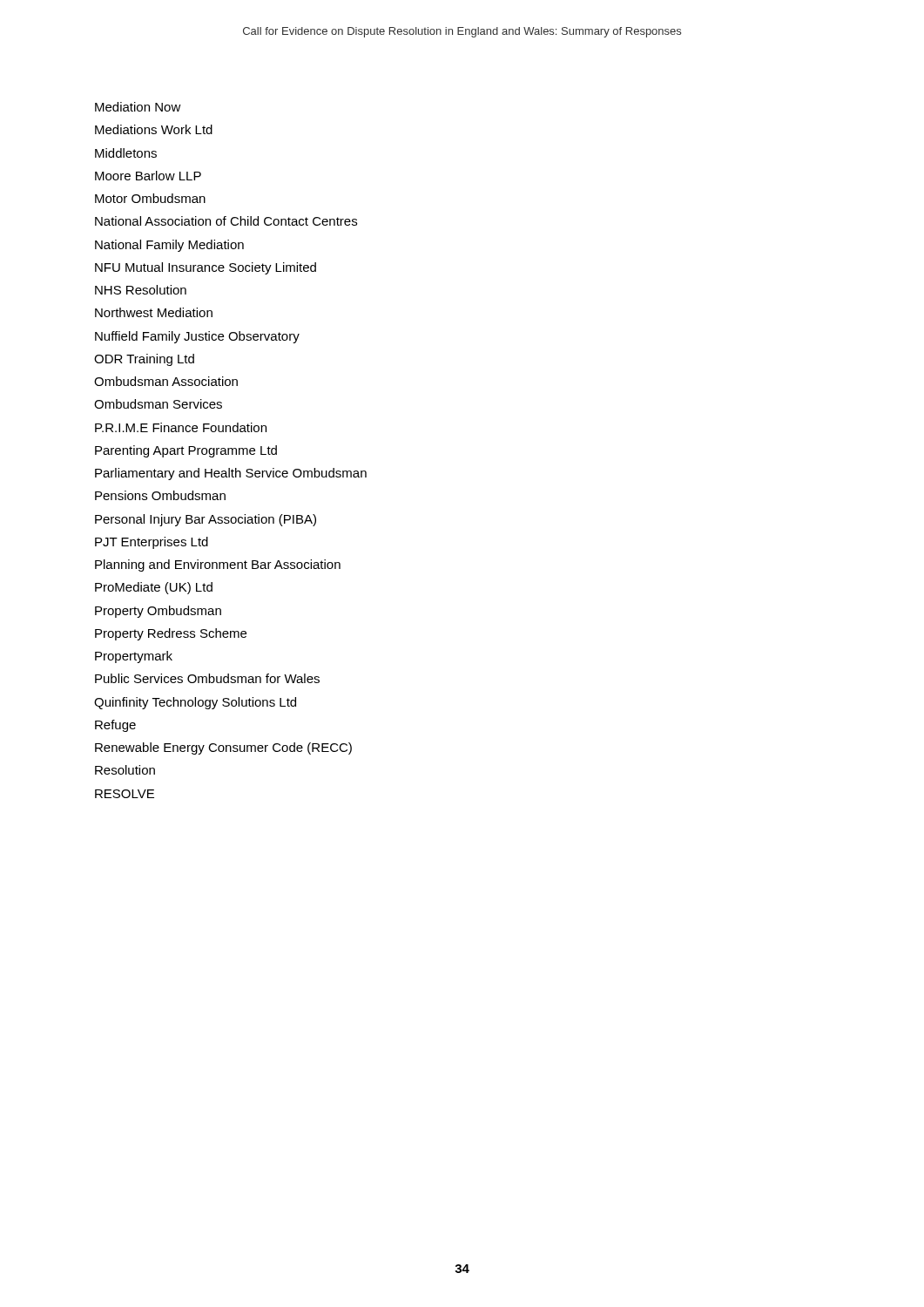Find the list item that reads "Property Ombudsman"

point(158,610)
